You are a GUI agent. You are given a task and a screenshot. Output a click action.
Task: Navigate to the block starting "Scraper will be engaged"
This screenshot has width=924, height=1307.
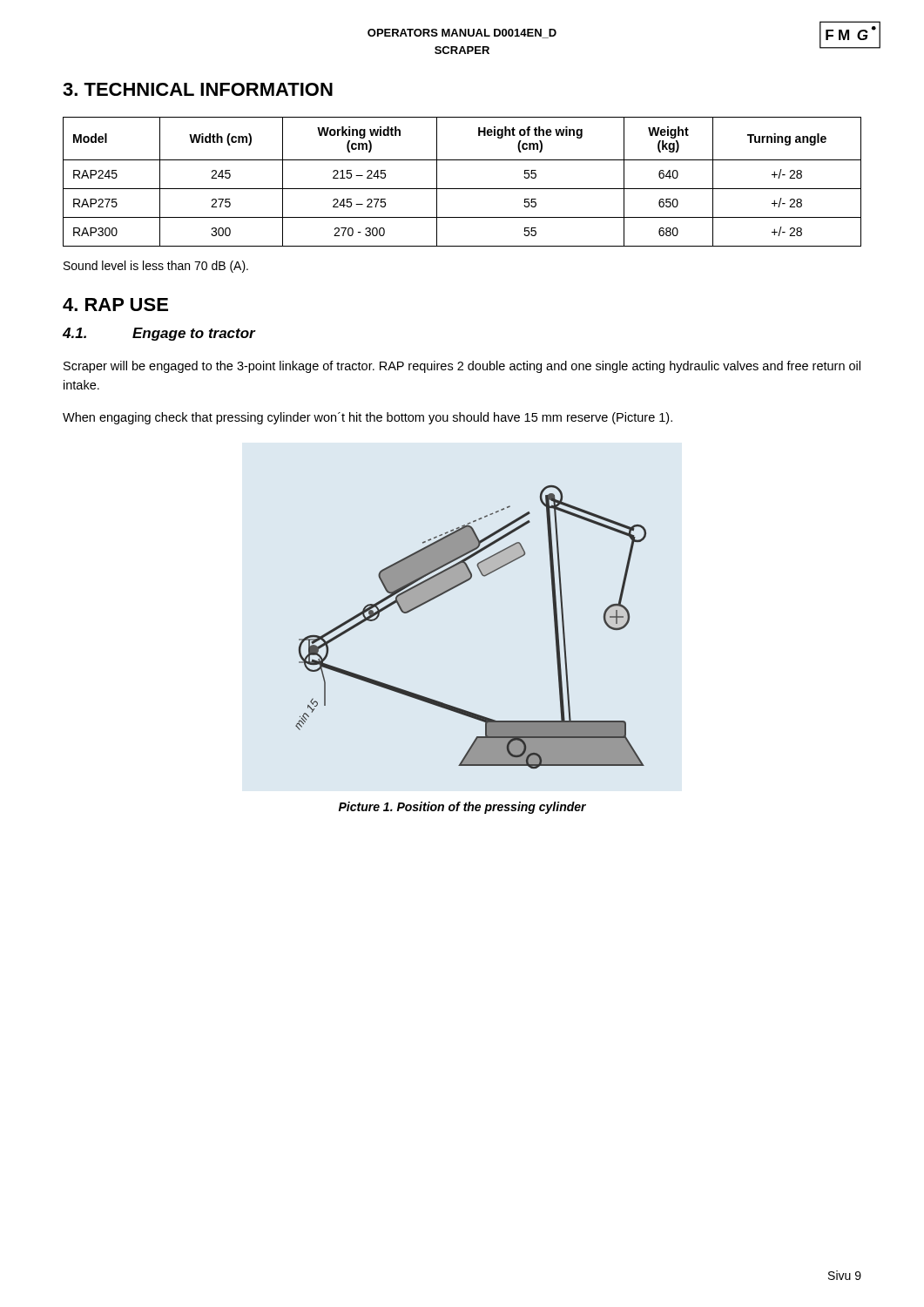click(462, 376)
